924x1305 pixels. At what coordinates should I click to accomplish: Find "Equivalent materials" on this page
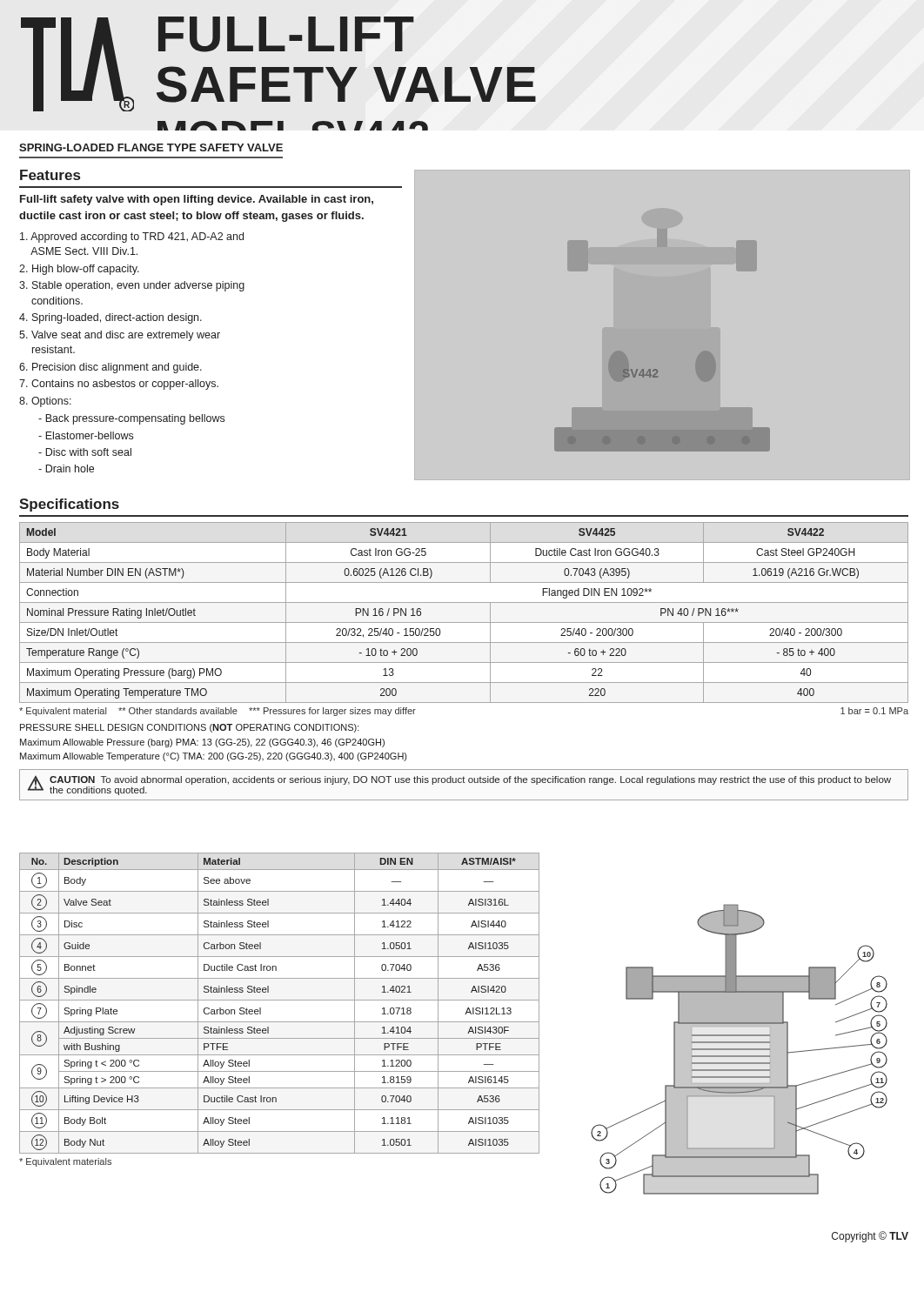[x=65, y=1161]
